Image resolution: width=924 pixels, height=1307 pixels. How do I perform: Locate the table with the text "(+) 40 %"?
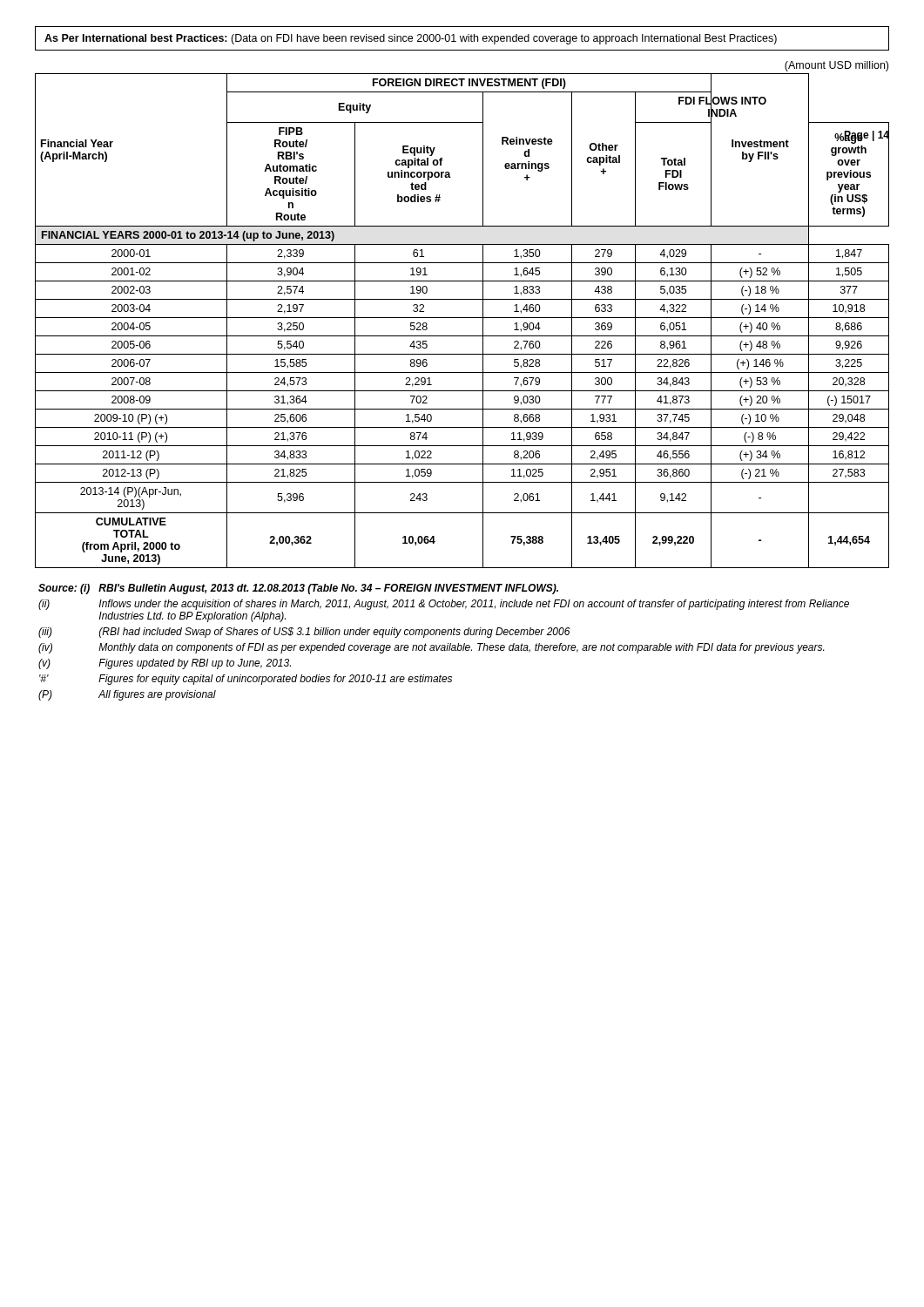pyautogui.click(x=462, y=321)
